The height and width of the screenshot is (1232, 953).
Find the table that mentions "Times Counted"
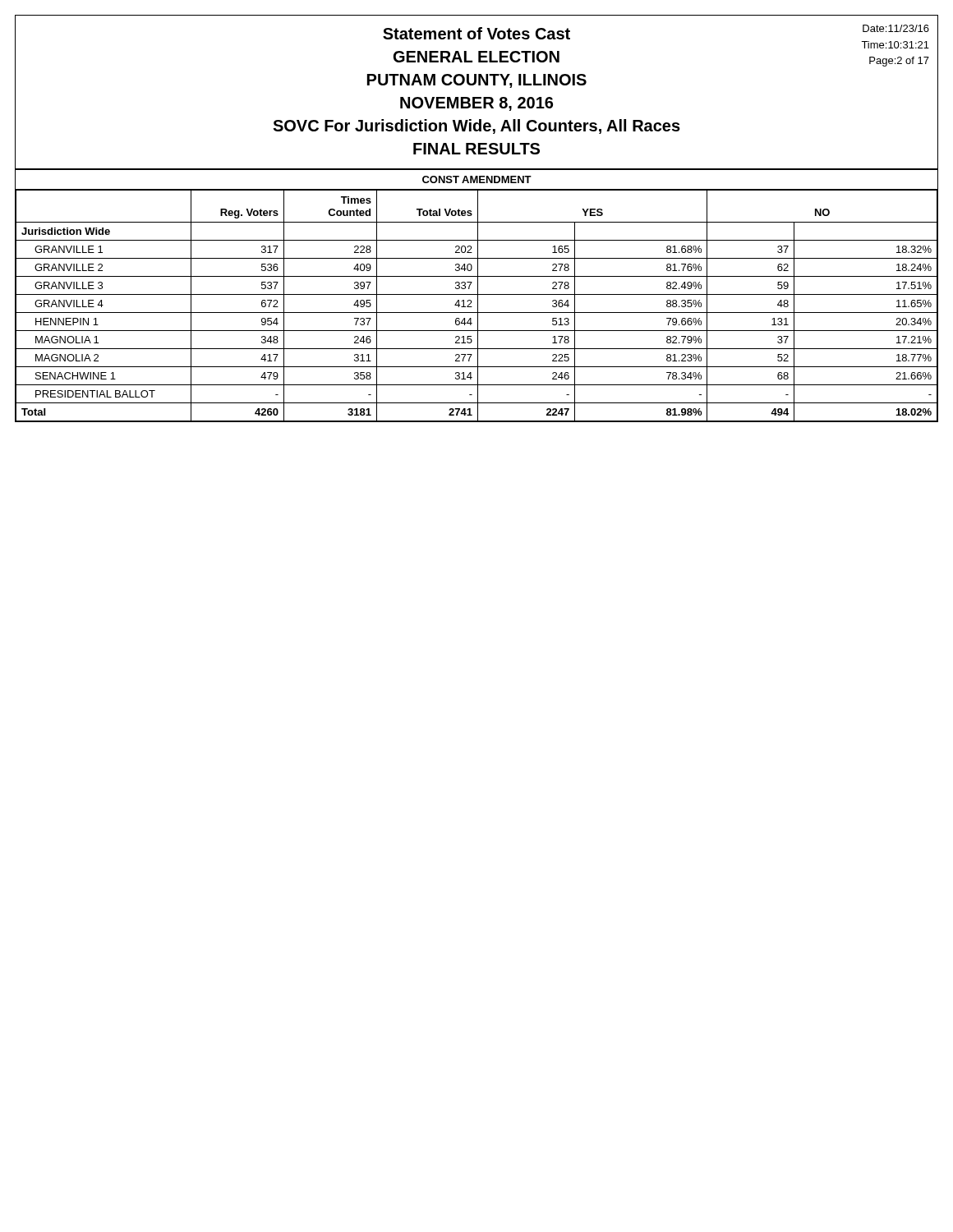click(x=476, y=296)
